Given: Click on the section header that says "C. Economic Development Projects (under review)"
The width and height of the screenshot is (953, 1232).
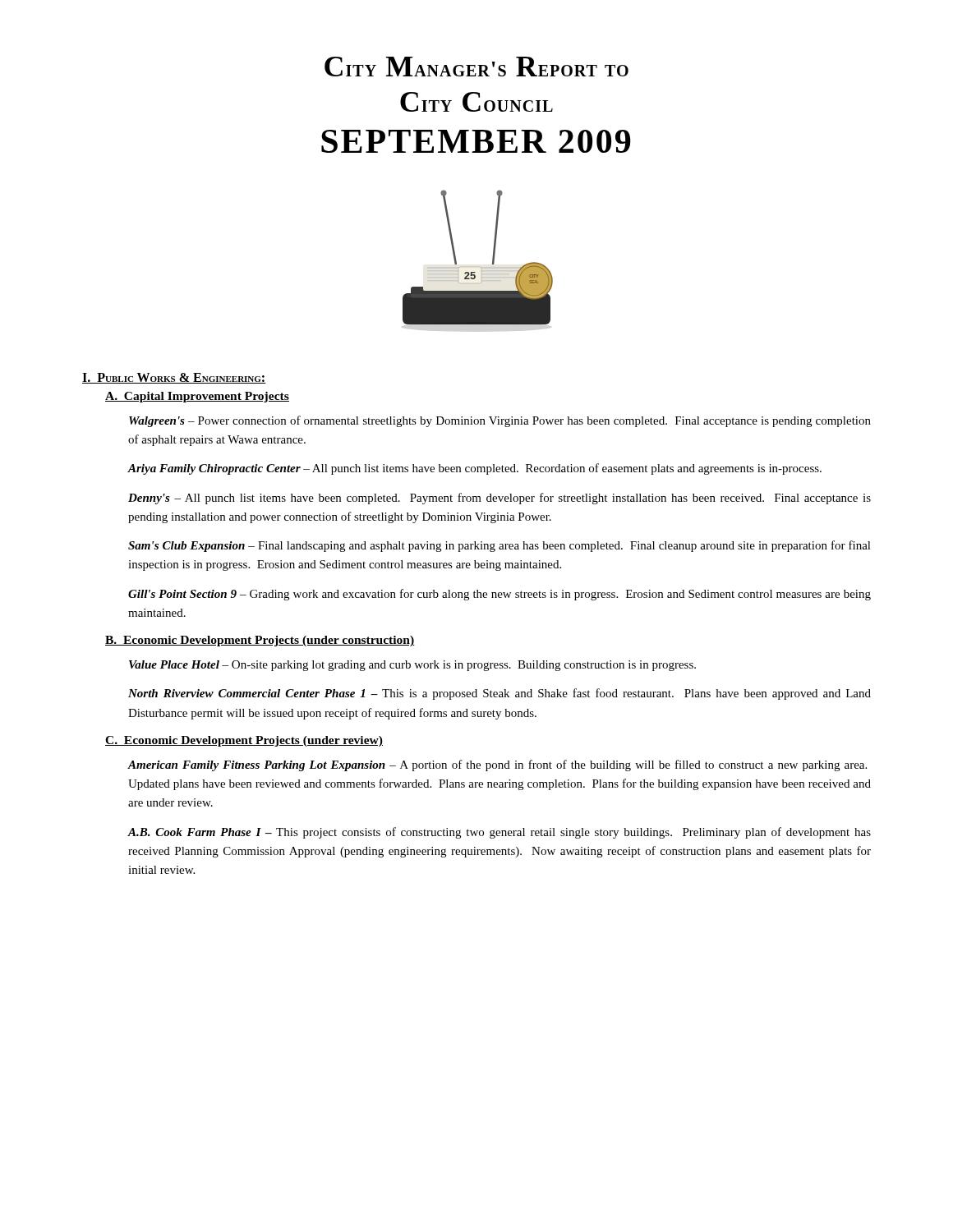Looking at the screenshot, I should (x=244, y=740).
